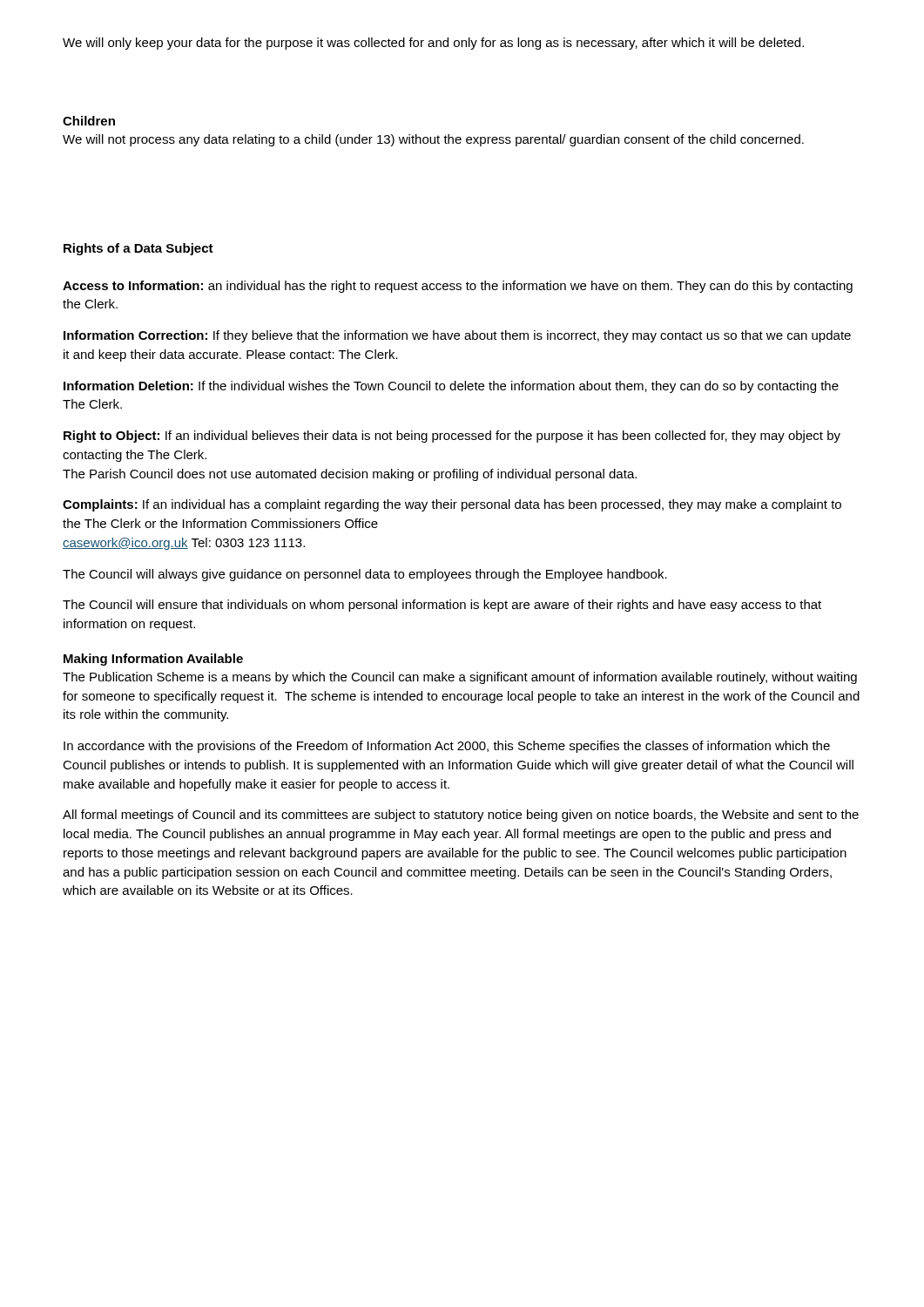Find the text block starting "Right to Object: If an individual"

(452, 437)
